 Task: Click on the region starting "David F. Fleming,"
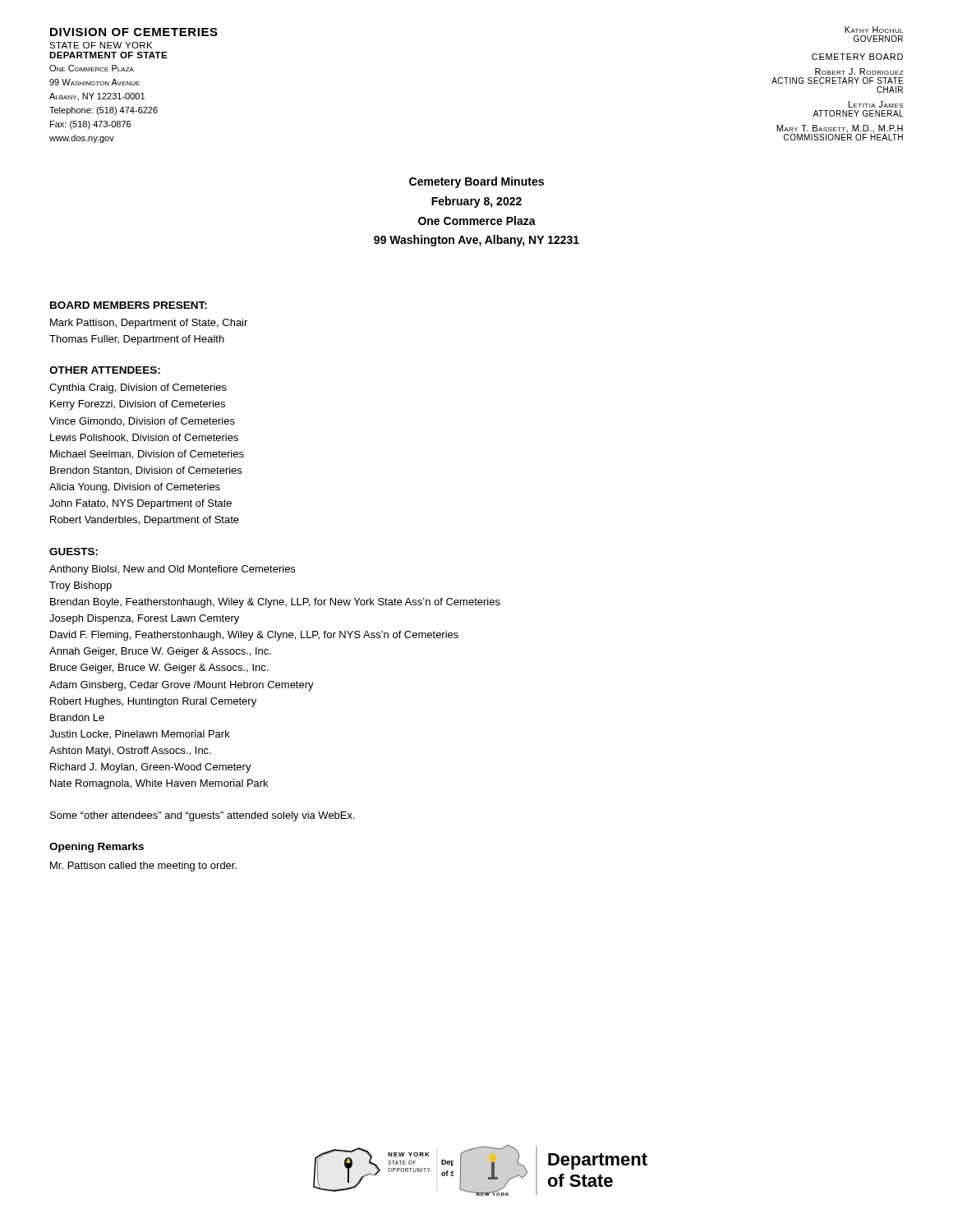click(254, 636)
